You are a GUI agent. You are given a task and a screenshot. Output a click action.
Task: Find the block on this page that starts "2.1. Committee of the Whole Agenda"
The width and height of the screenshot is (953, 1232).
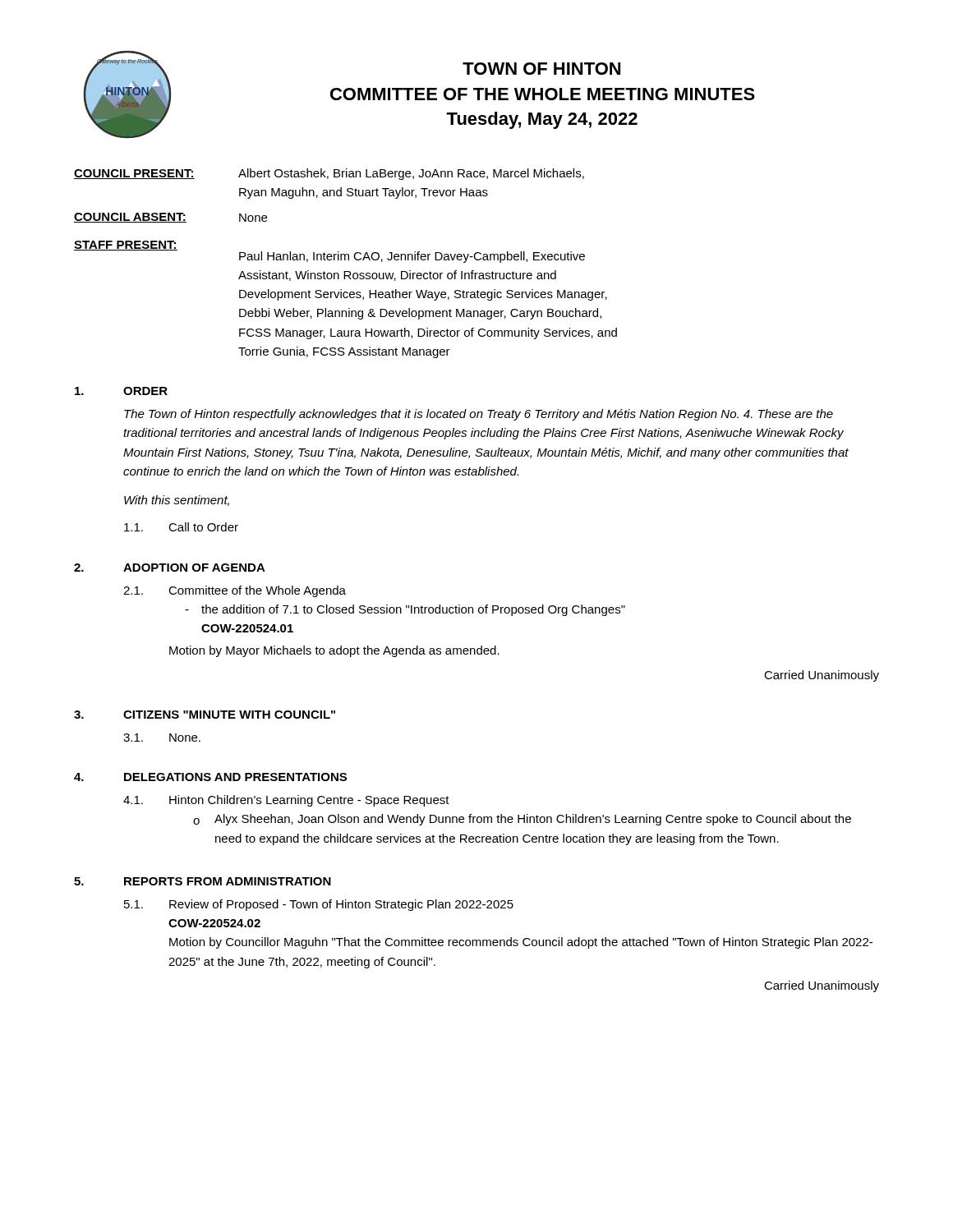tap(501, 620)
